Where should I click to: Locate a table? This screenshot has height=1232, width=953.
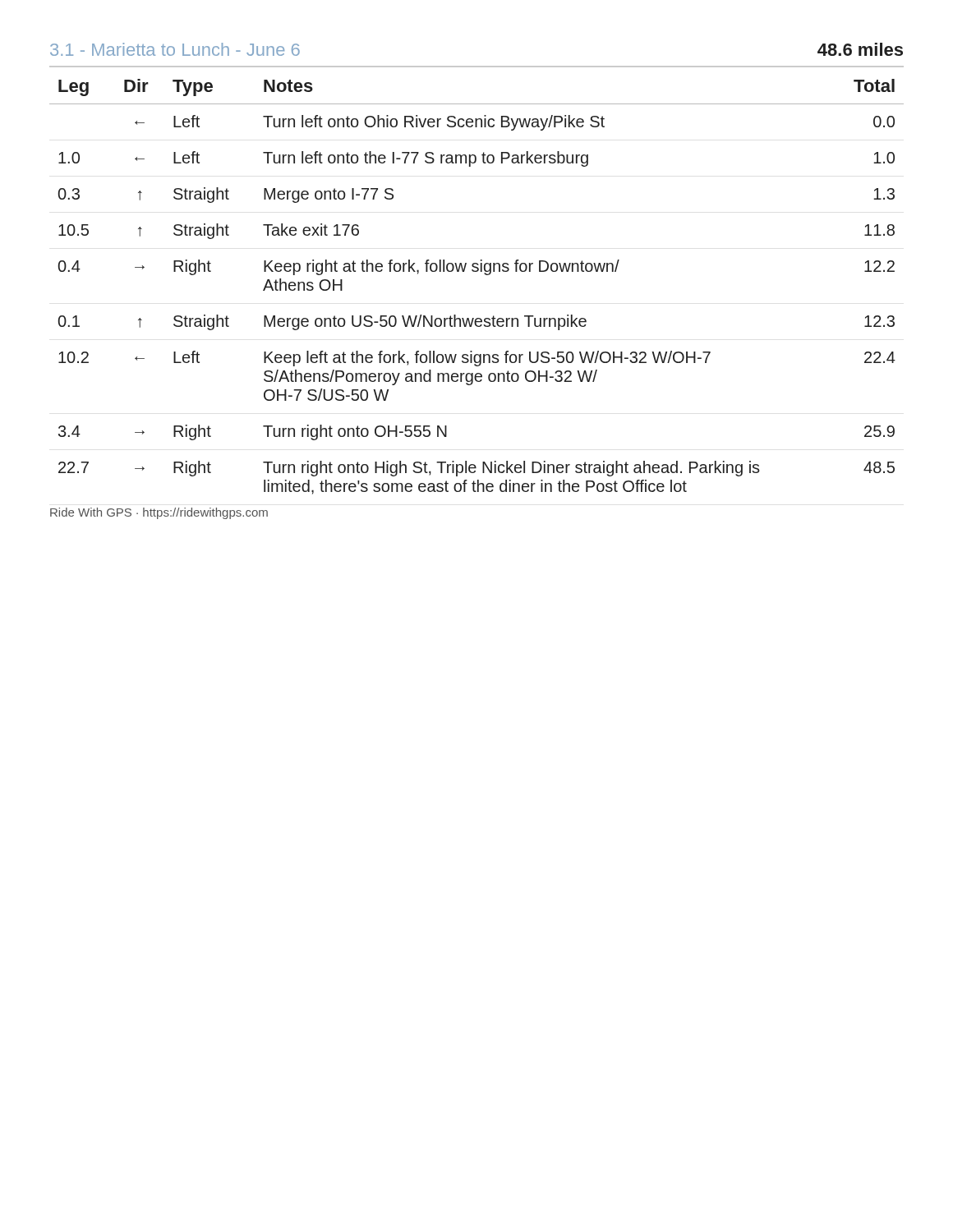[476, 286]
